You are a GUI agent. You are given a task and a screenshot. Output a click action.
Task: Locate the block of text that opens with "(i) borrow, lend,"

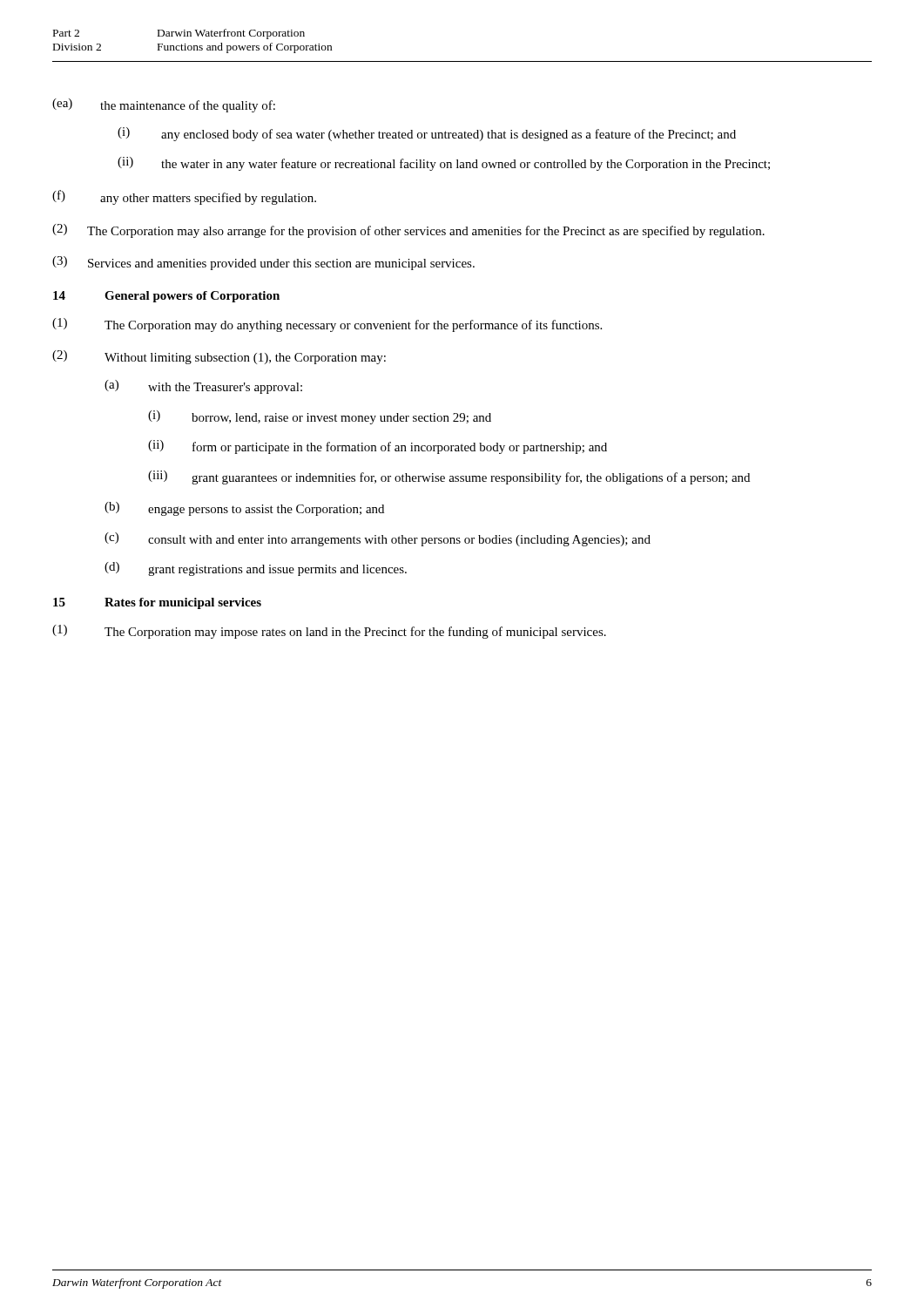click(x=320, y=417)
